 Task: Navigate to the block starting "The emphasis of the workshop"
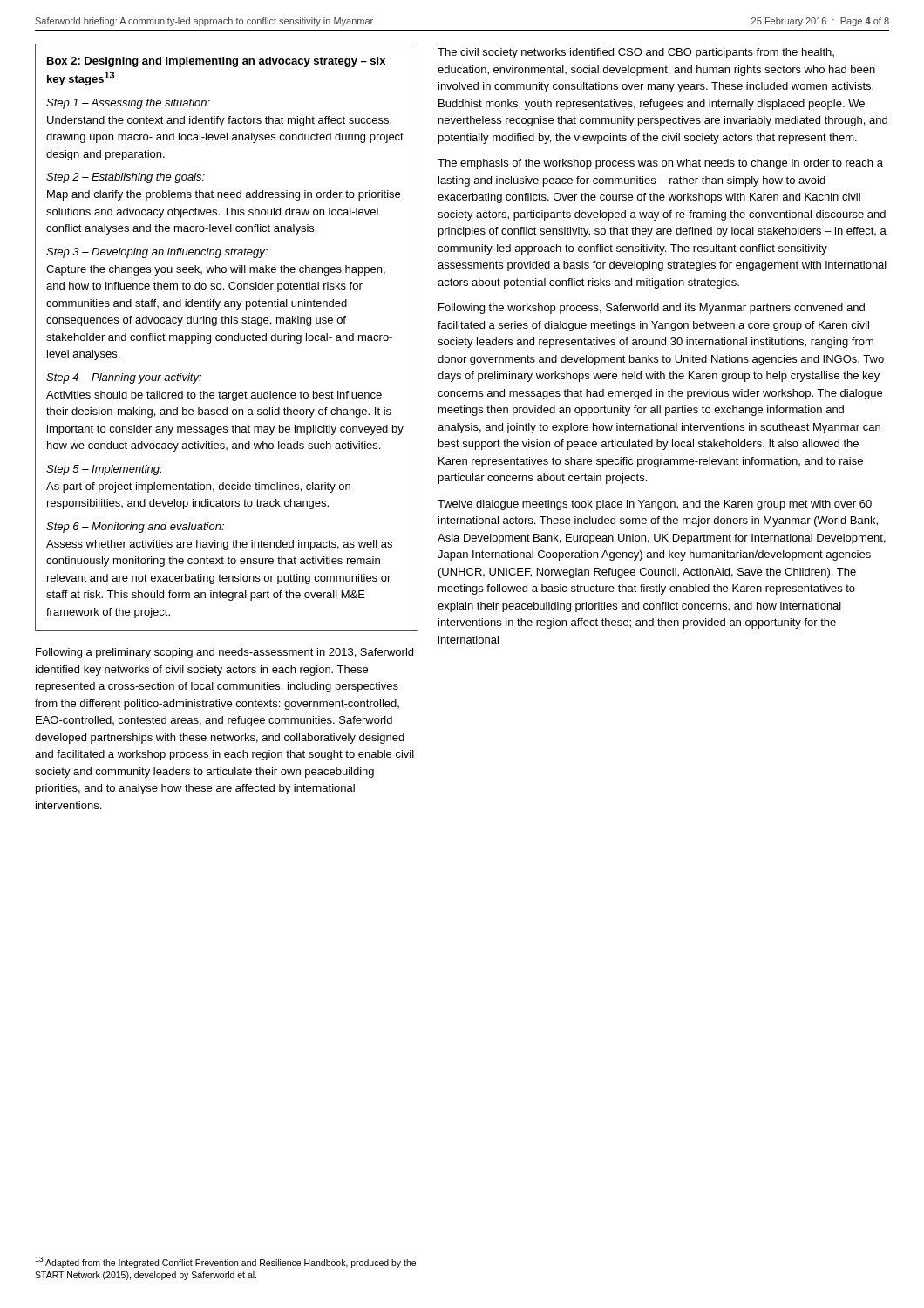662,222
